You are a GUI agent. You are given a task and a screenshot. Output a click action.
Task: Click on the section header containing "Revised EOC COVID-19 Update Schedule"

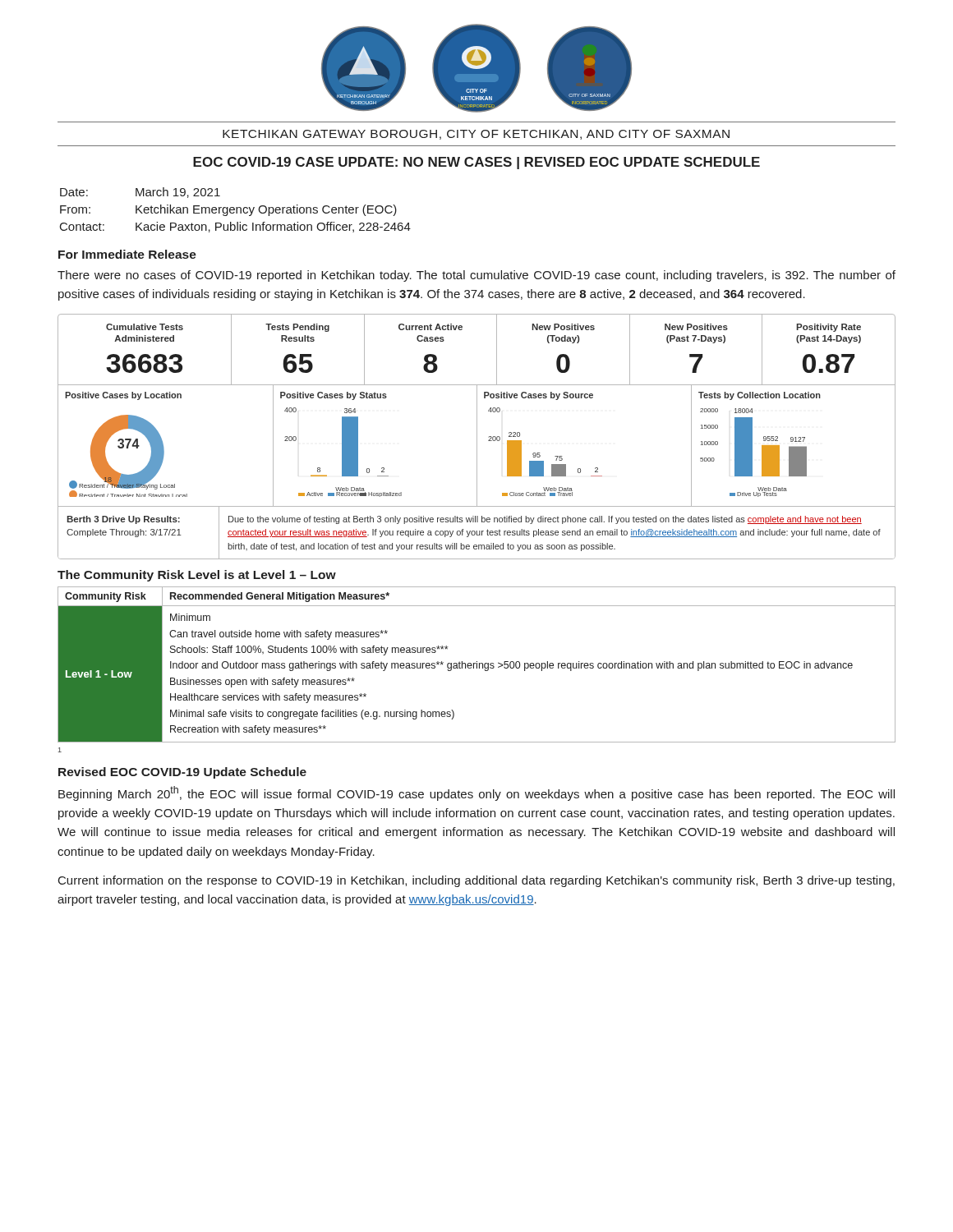click(x=182, y=772)
